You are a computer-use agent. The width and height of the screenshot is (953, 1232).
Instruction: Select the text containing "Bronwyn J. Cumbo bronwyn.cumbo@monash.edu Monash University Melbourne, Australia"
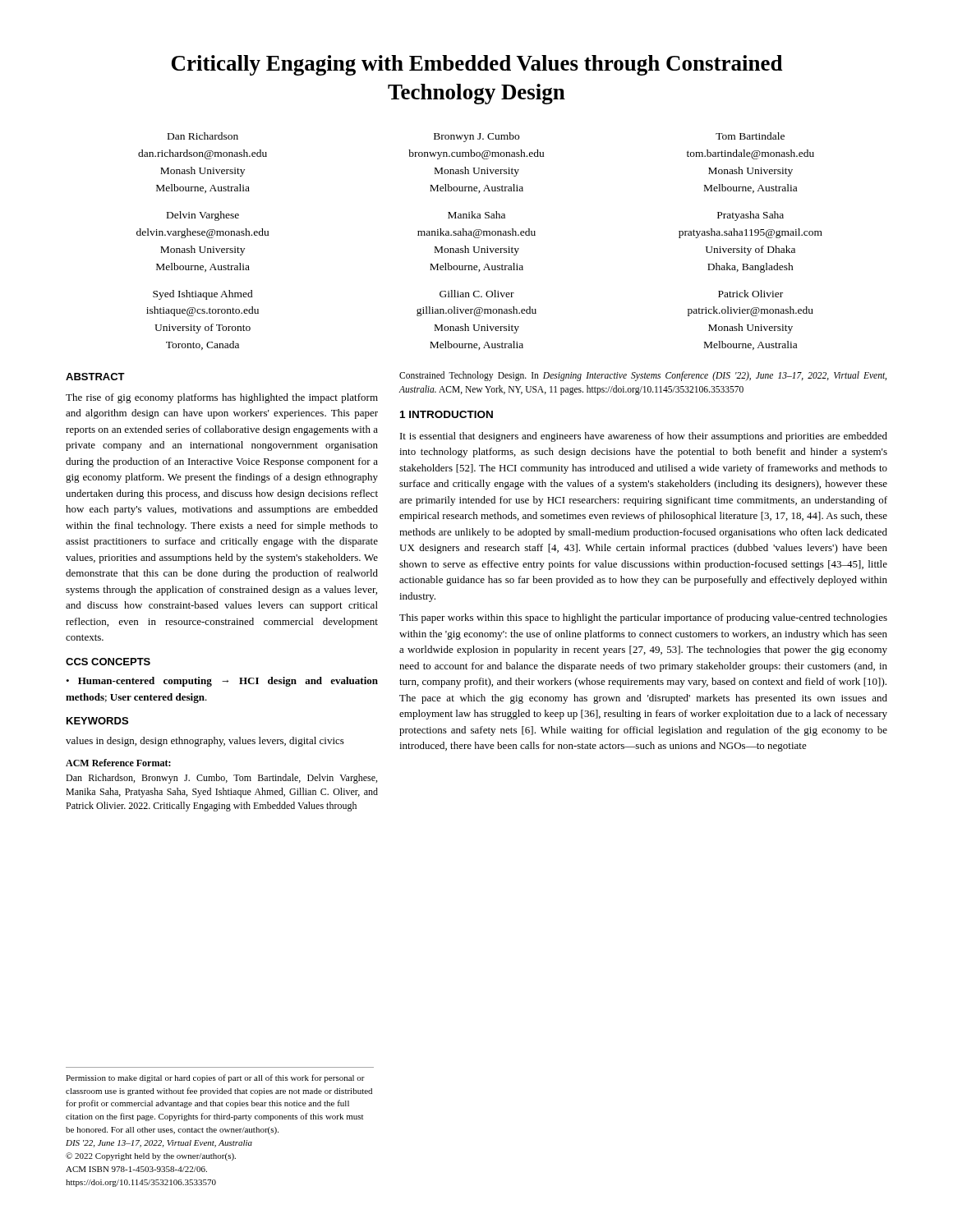476,162
